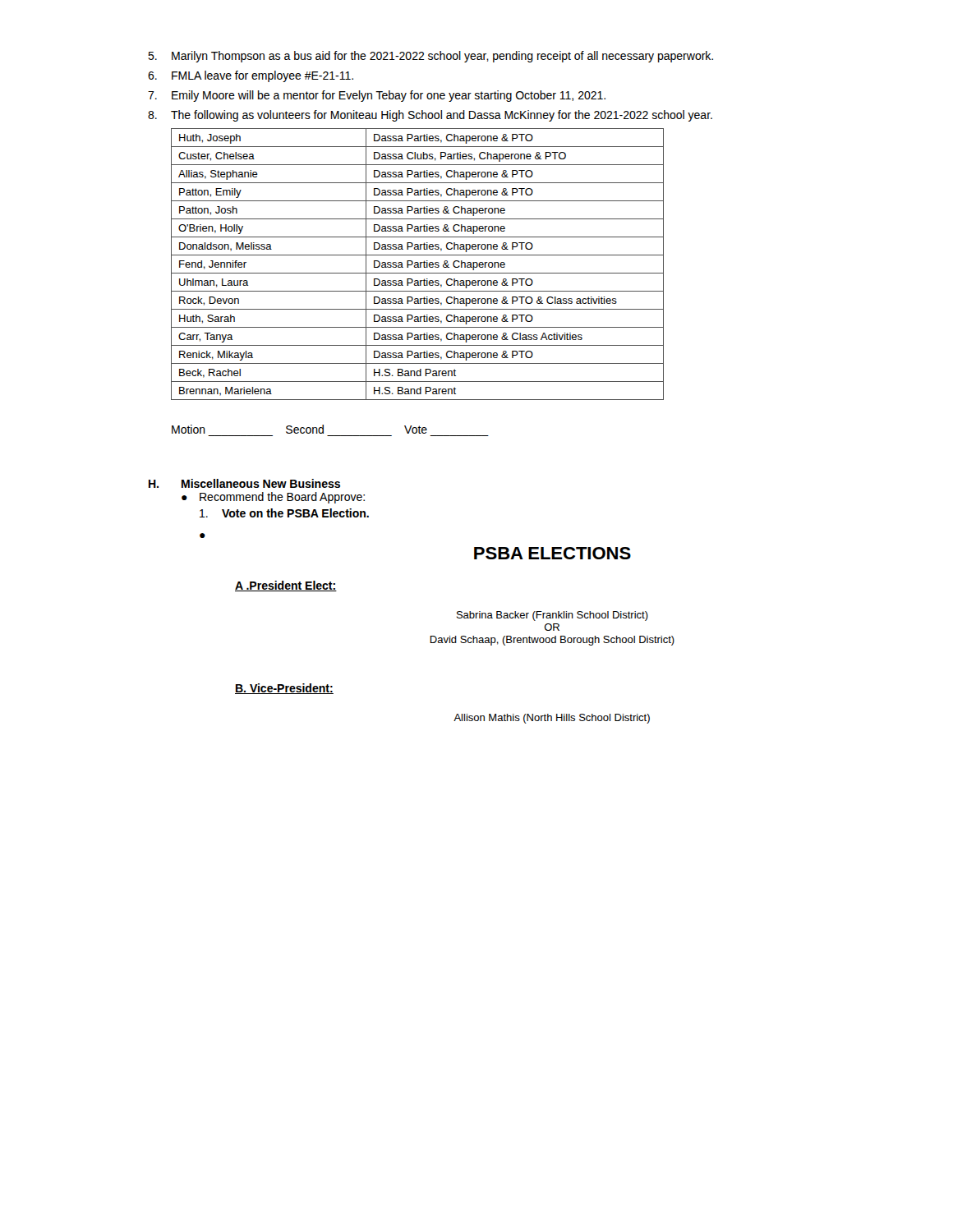
Task: Locate the element starting "● Recommend the Board Approve:"
Action: (x=273, y=497)
